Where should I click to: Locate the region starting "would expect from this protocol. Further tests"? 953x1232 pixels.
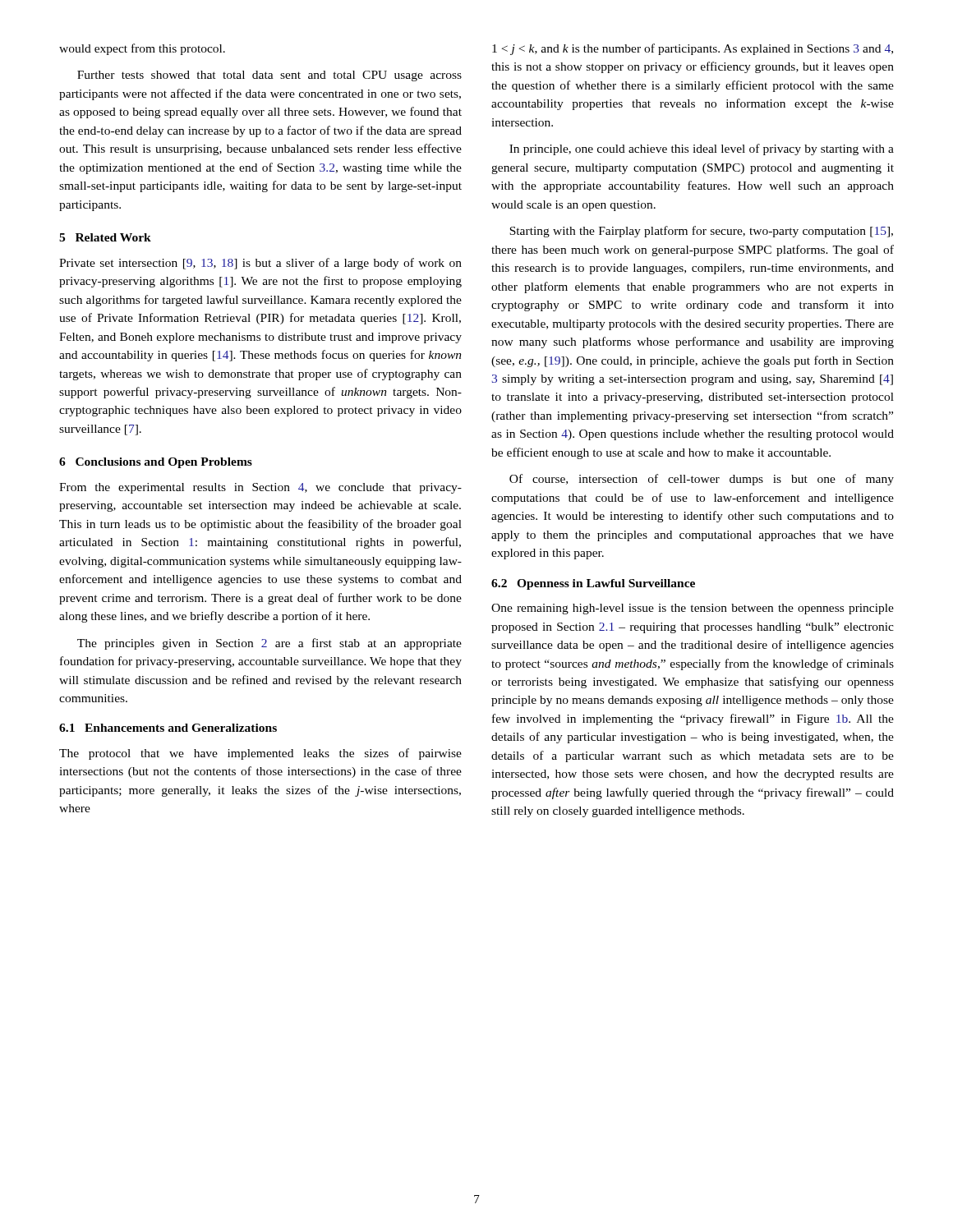pyautogui.click(x=260, y=127)
